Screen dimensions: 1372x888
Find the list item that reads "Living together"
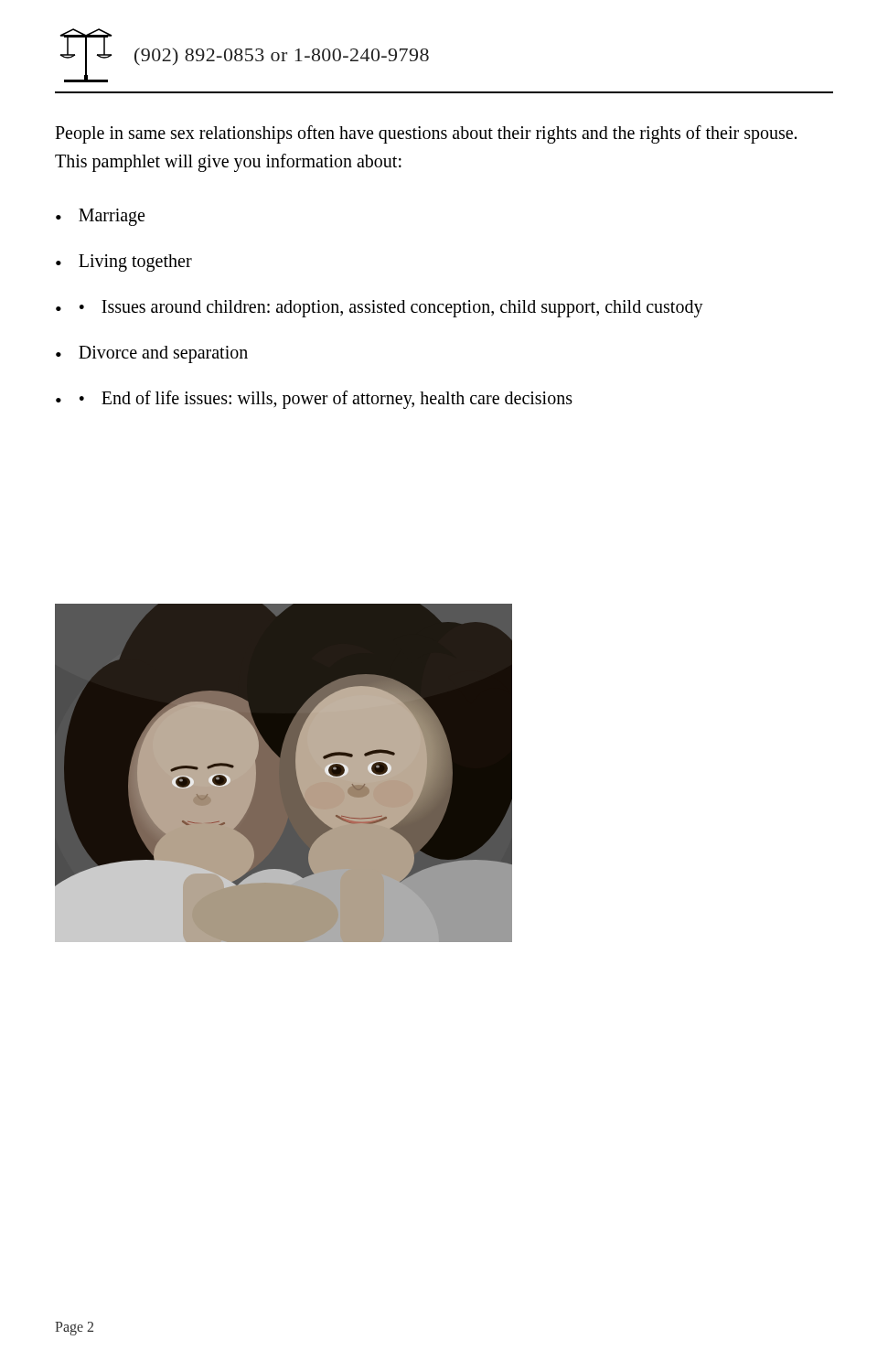(135, 261)
